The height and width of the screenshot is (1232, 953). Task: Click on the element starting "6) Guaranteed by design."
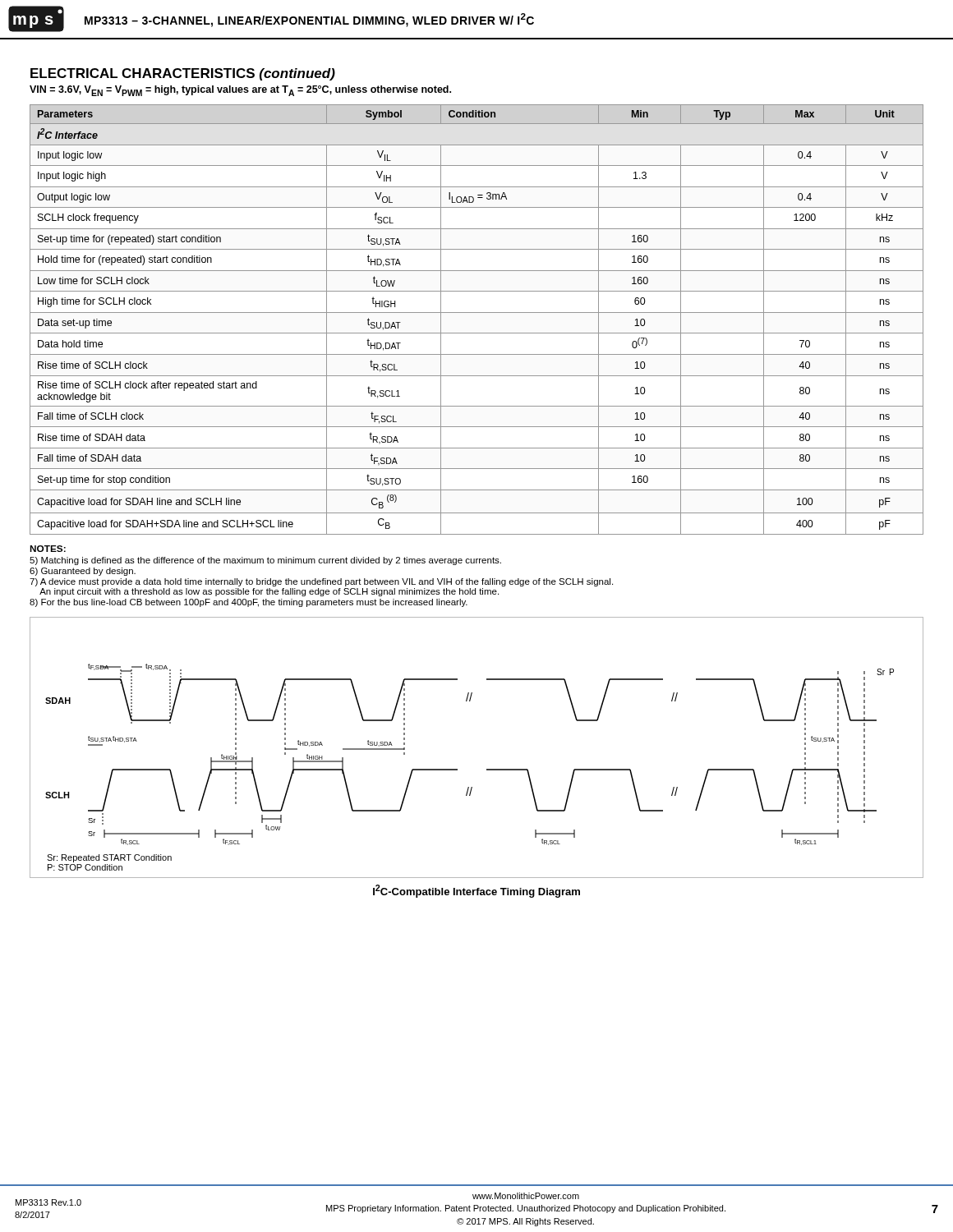[83, 571]
